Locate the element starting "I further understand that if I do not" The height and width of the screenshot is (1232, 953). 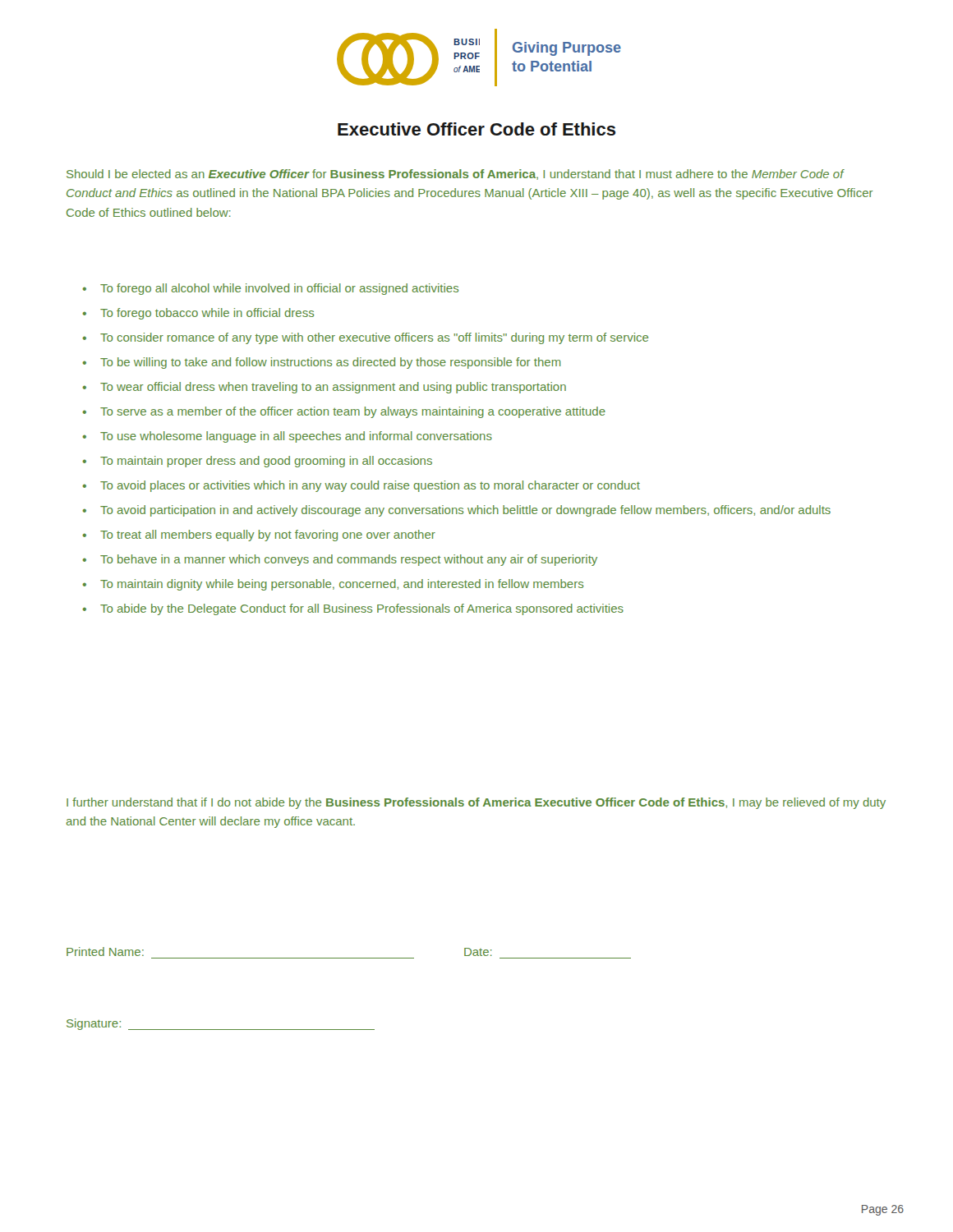[476, 812]
